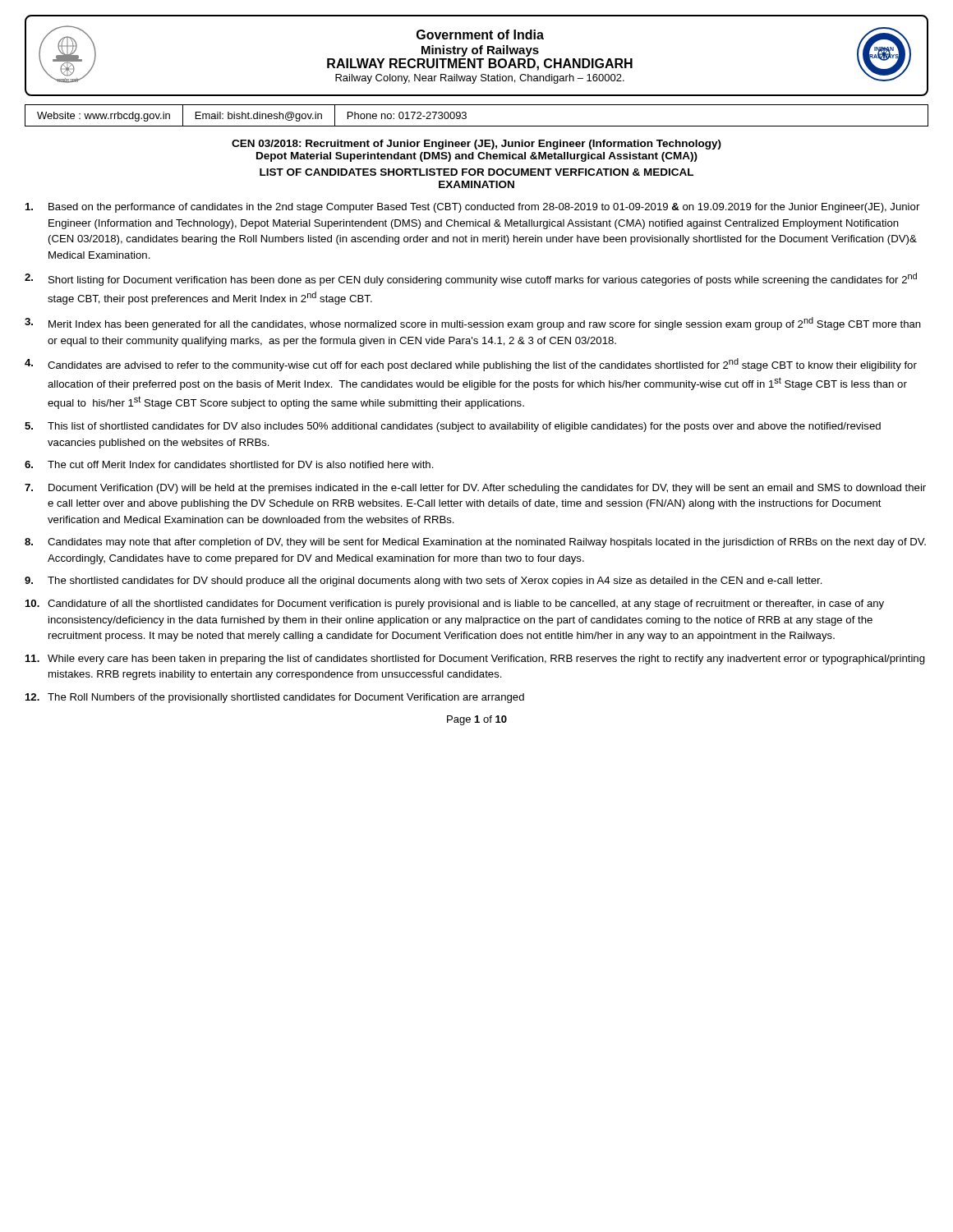Locate the list item containing "10. Candidature of all the shortlisted candidates for"

476,620
